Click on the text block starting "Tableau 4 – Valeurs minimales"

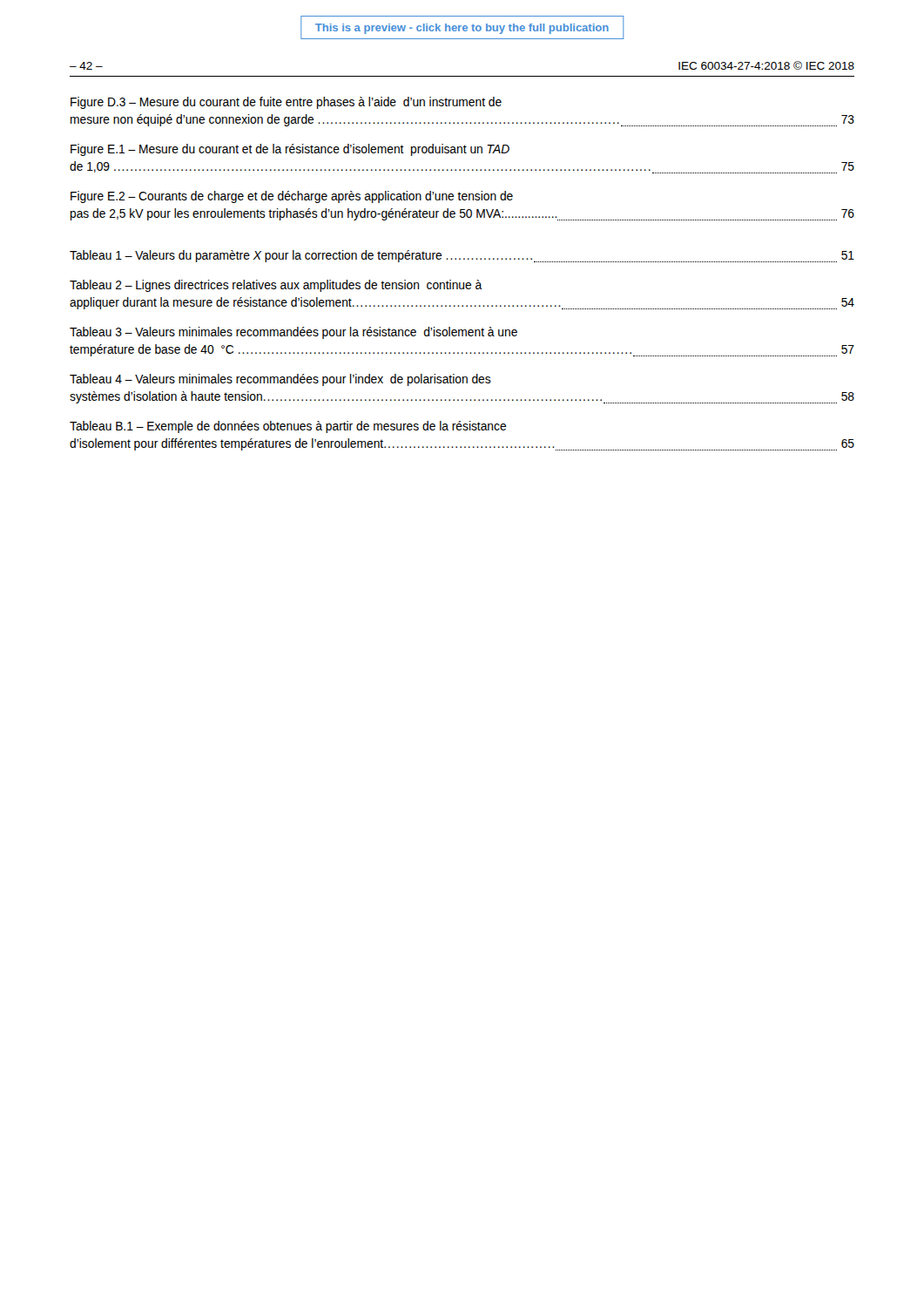(462, 389)
